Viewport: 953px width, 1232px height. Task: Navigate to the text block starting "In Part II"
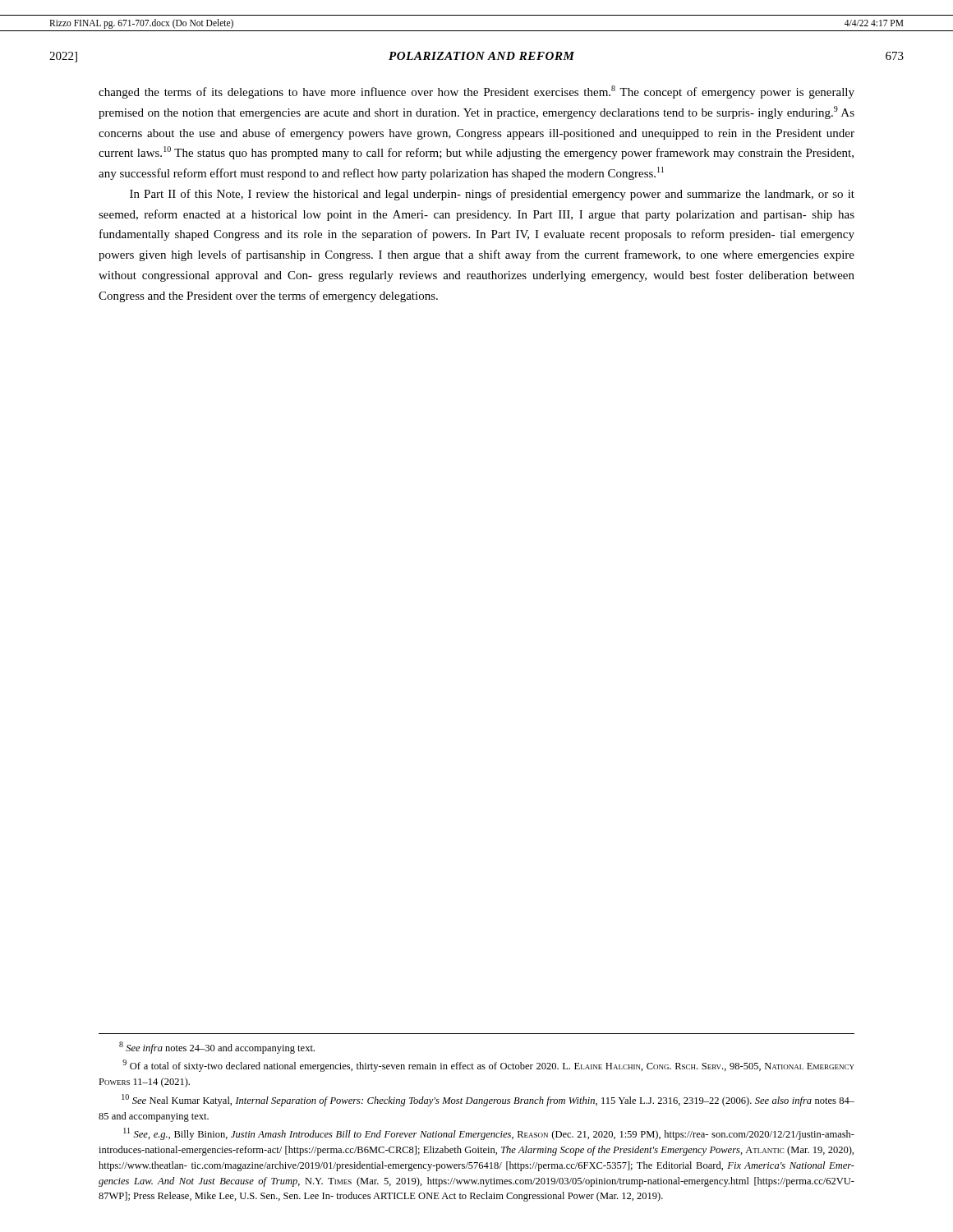pyautogui.click(x=476, y=245)
